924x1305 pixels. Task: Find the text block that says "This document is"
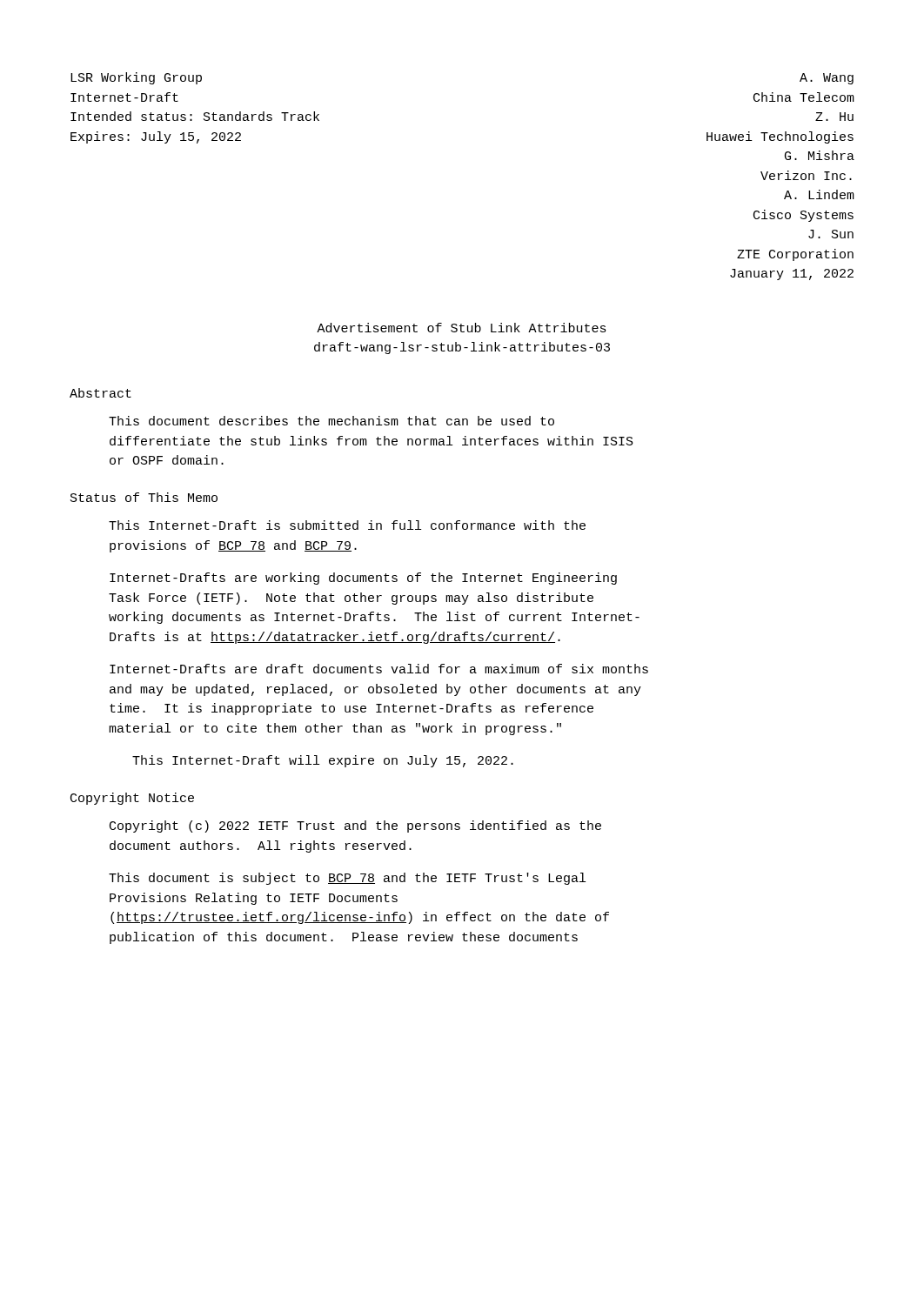click(359, 908)
